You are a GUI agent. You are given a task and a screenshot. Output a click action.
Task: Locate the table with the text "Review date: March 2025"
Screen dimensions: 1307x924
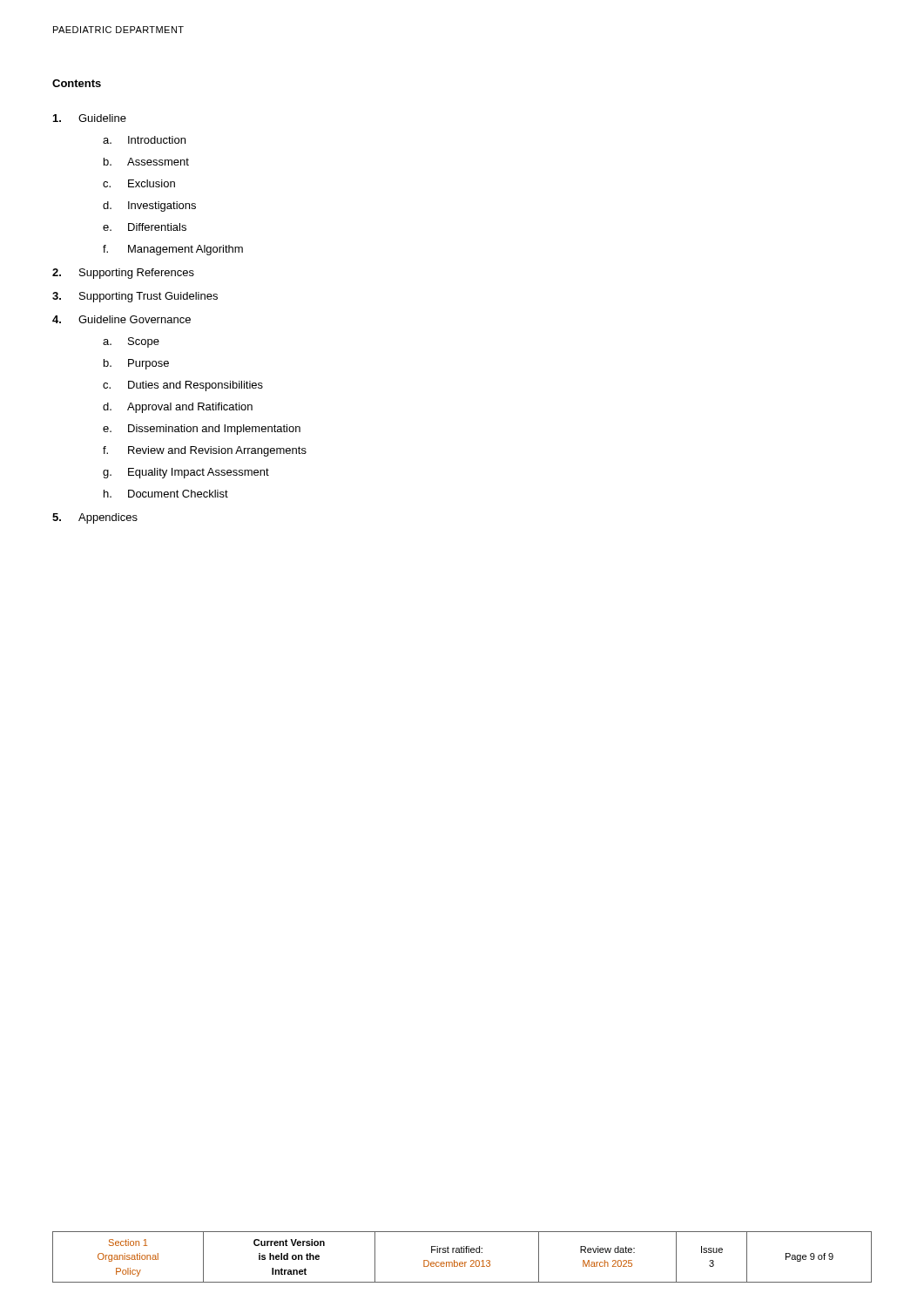click(x=462, y=1257)
